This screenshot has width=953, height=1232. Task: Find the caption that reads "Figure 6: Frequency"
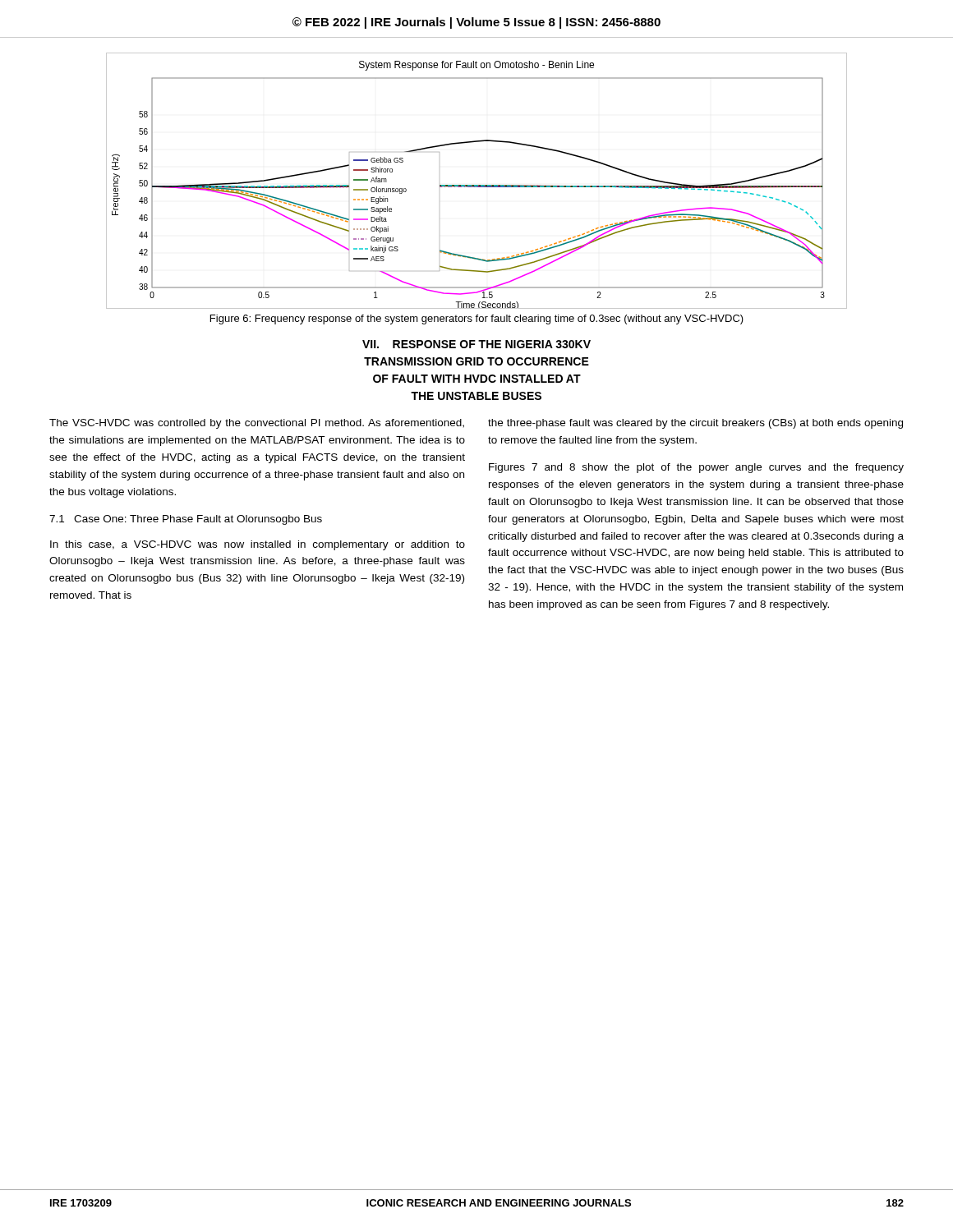click(476, 318)
